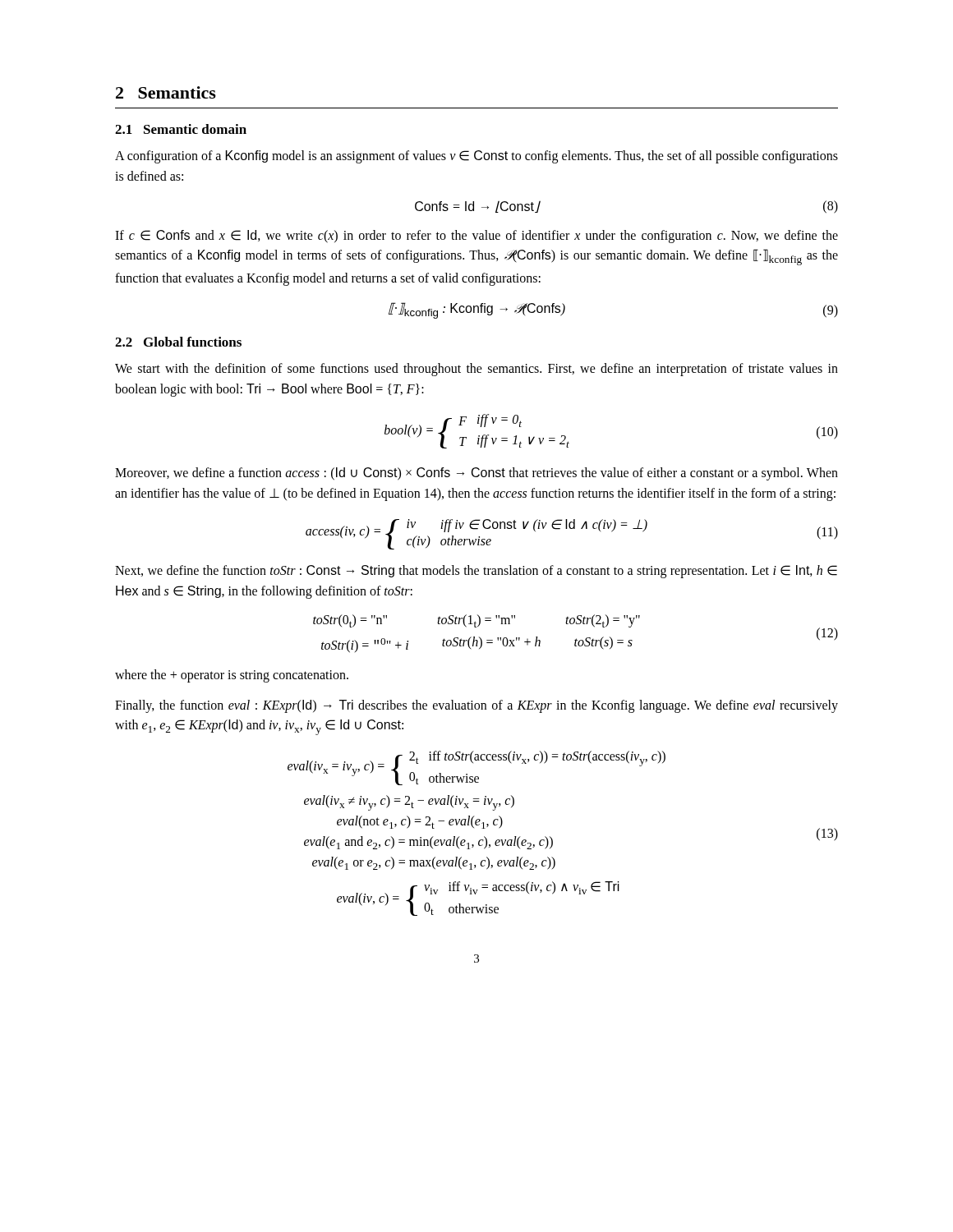This screenshot has height=1232, width=953.
Task: Locate the text starting "bool(v) = { F iff v ="
Action: pos(476,432)
